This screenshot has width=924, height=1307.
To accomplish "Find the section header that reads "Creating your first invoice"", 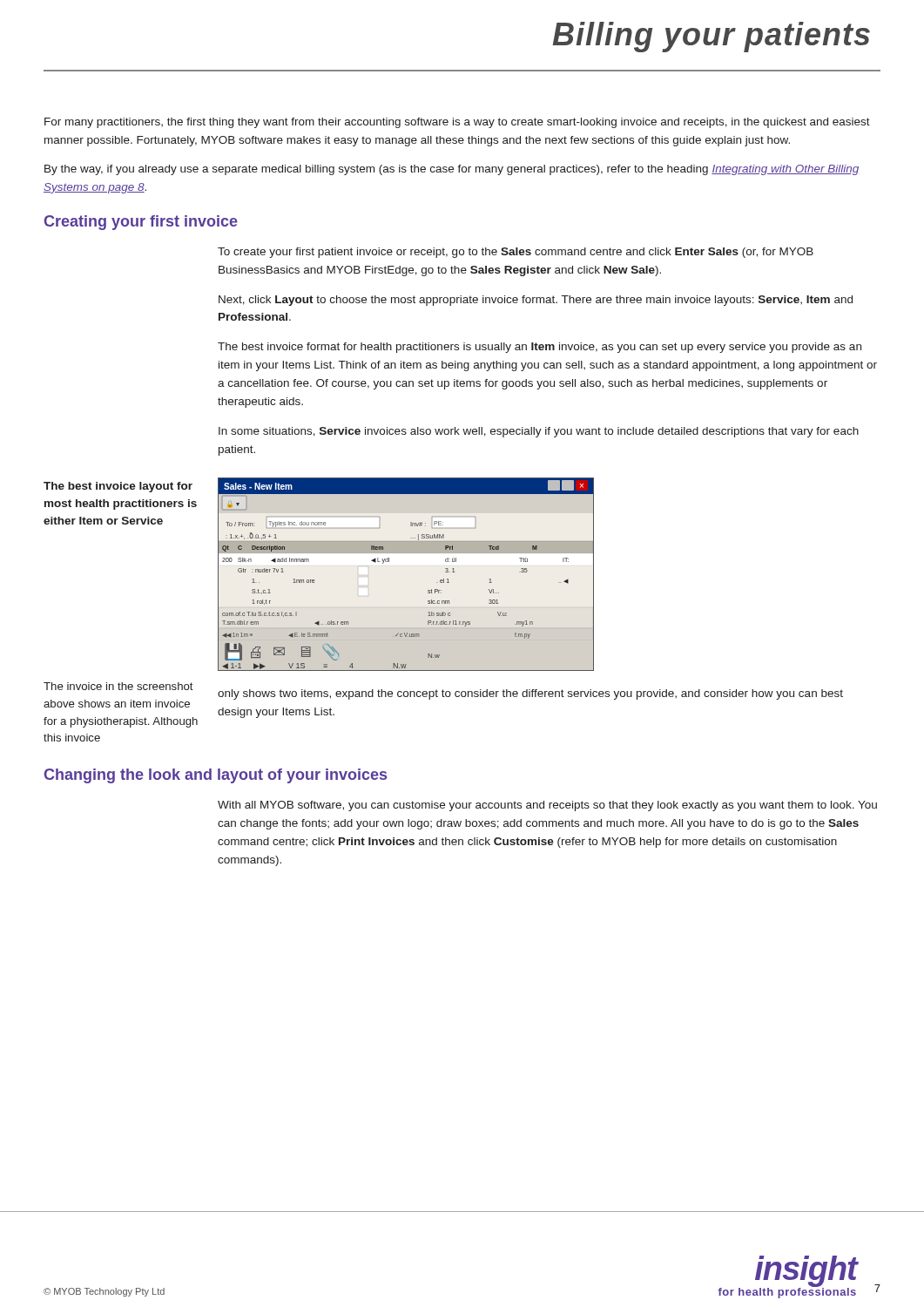I will [x=141, y=221].
